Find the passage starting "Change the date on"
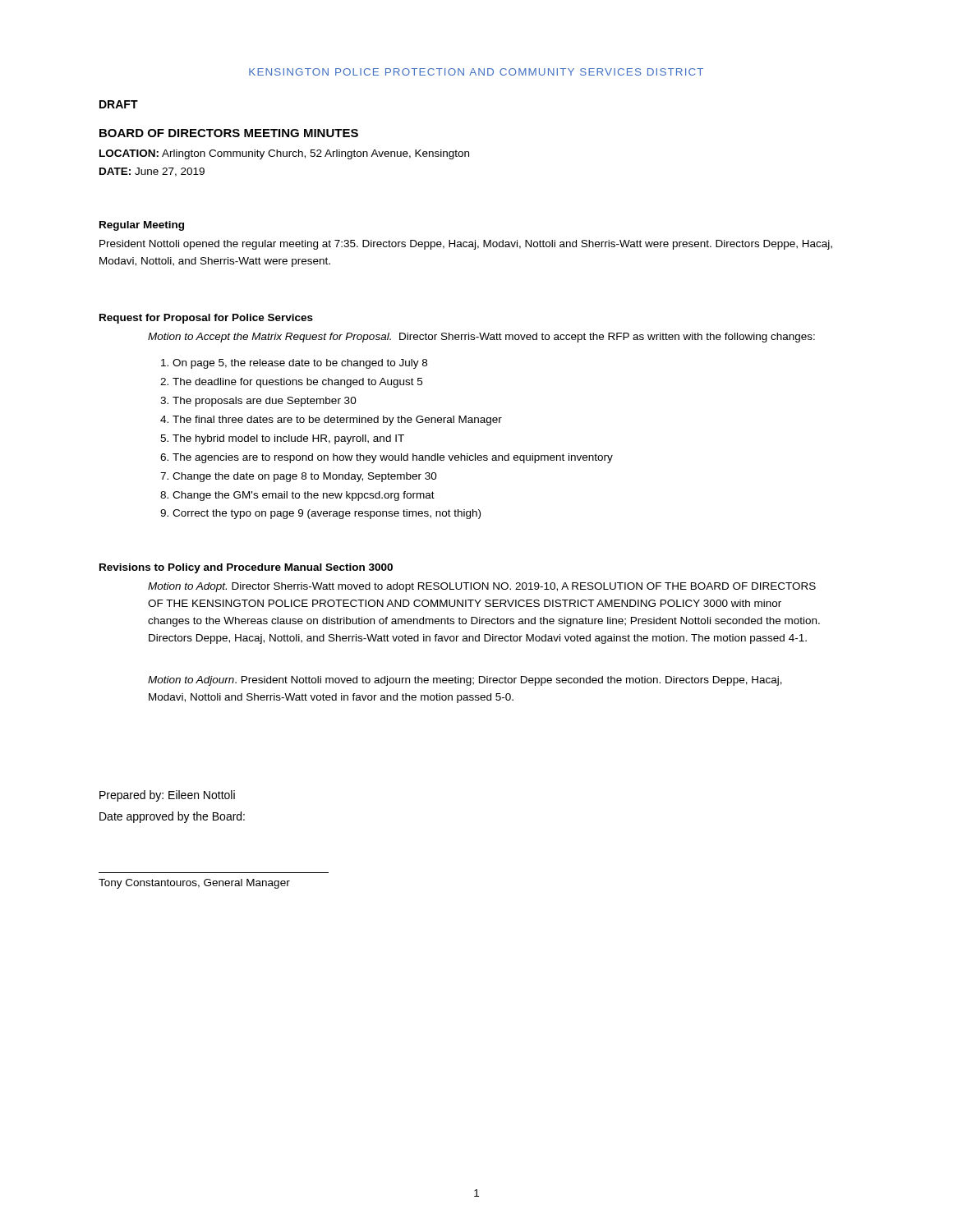 coord(305,476)
